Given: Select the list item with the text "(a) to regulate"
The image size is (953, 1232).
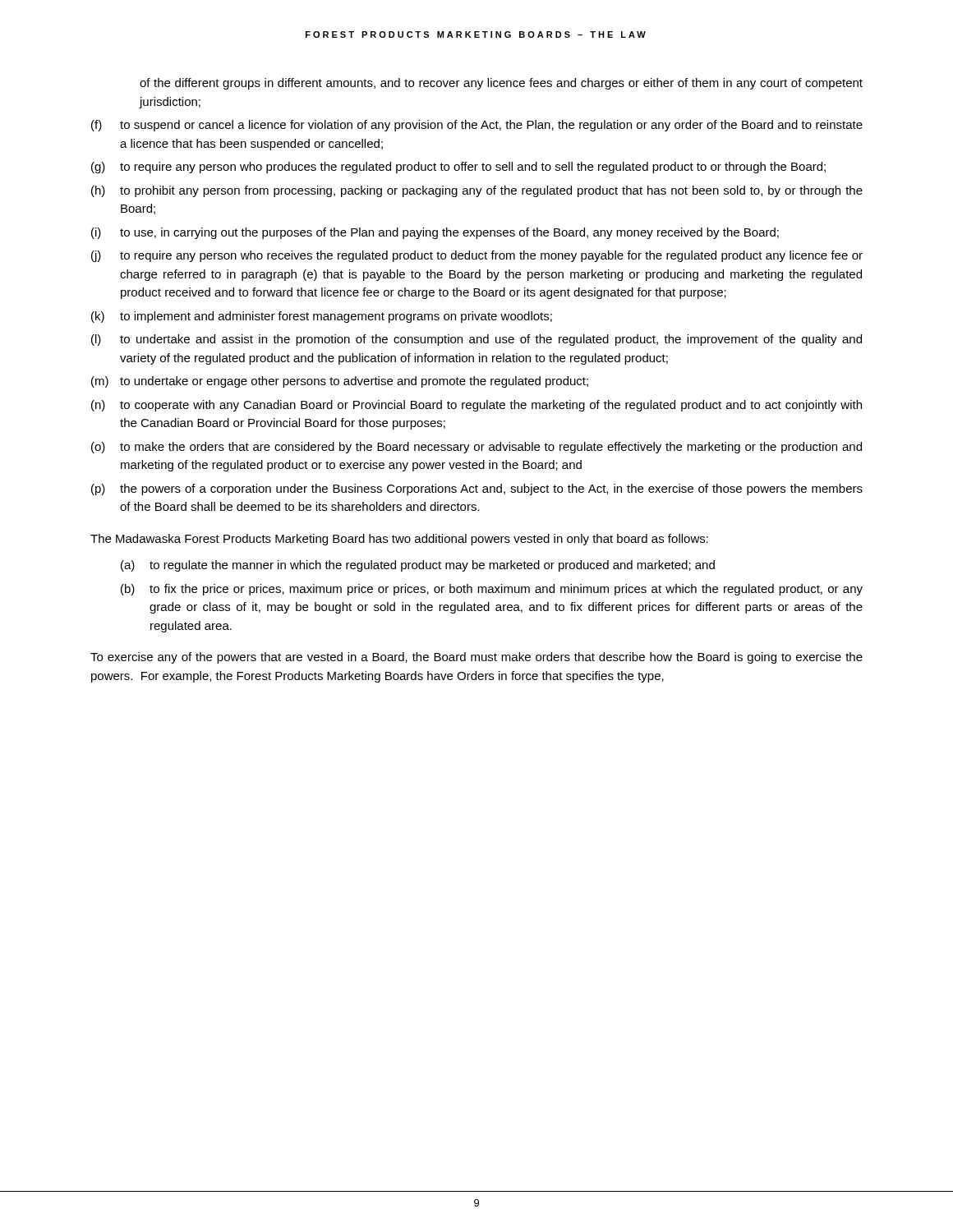Looking at the screenshot, I should [x=491, y=565].
